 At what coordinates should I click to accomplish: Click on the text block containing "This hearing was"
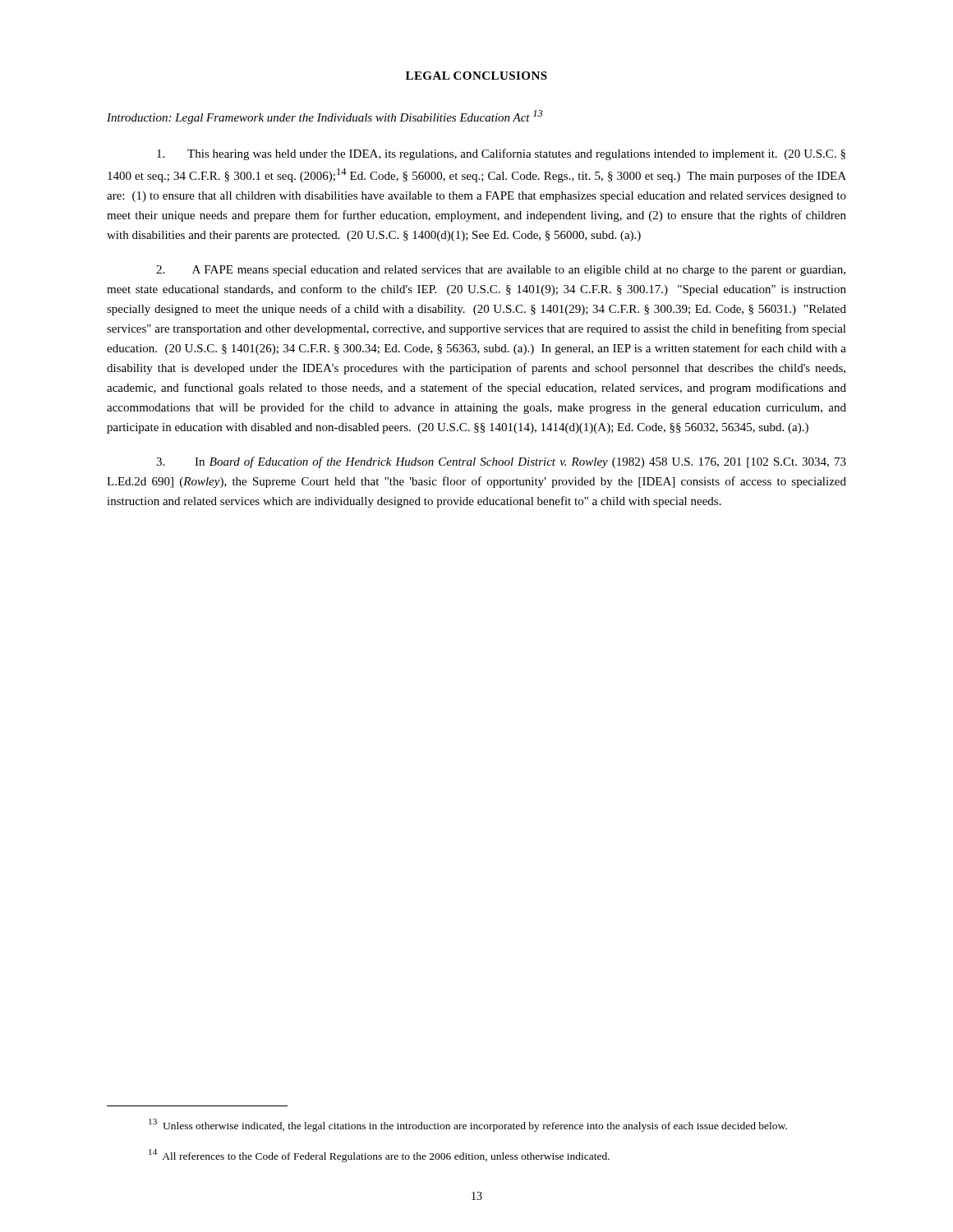pyautogui.click(x=476, y=194)
